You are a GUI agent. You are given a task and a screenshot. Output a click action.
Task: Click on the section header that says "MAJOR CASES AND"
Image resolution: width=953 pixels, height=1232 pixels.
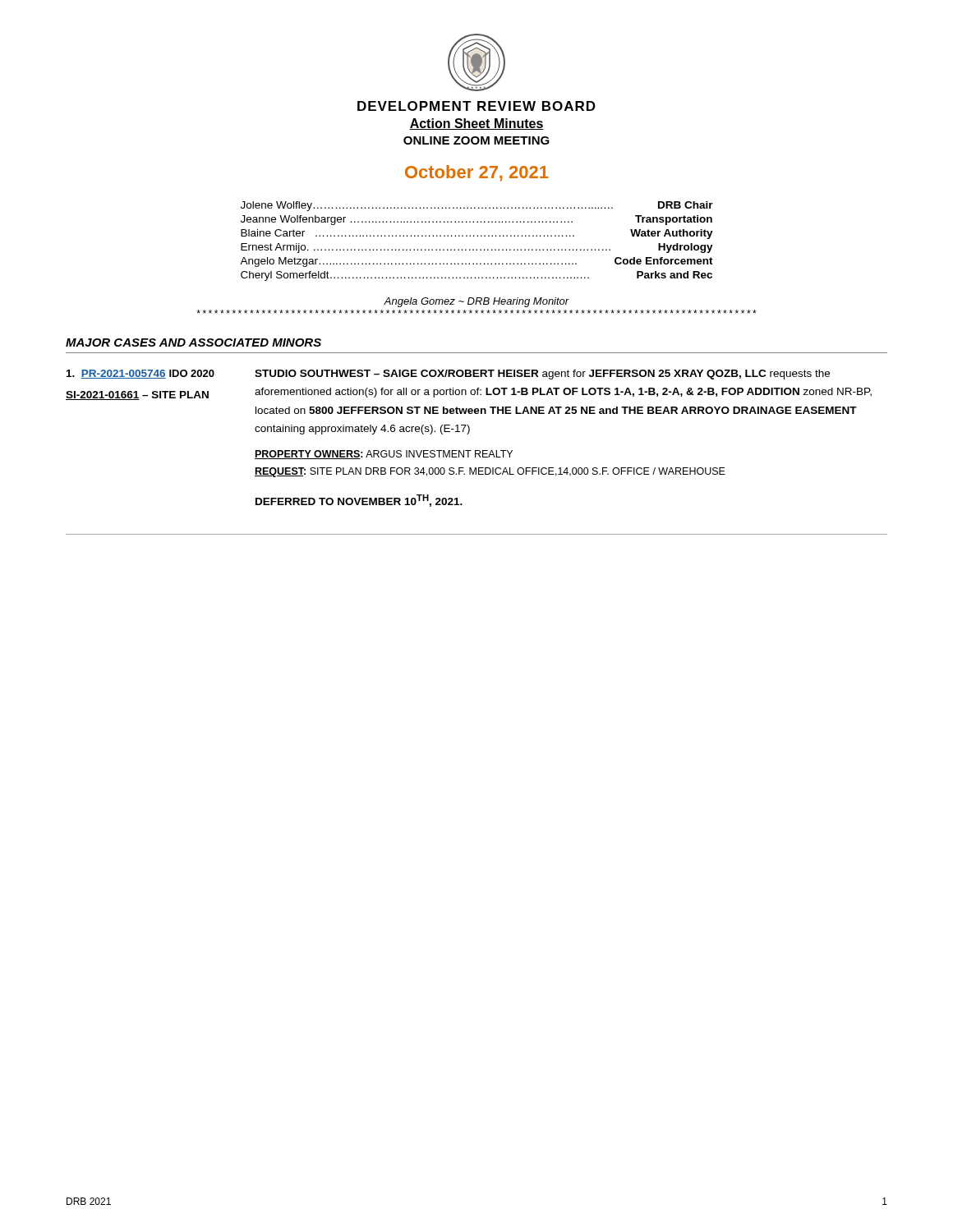point(194,342)
